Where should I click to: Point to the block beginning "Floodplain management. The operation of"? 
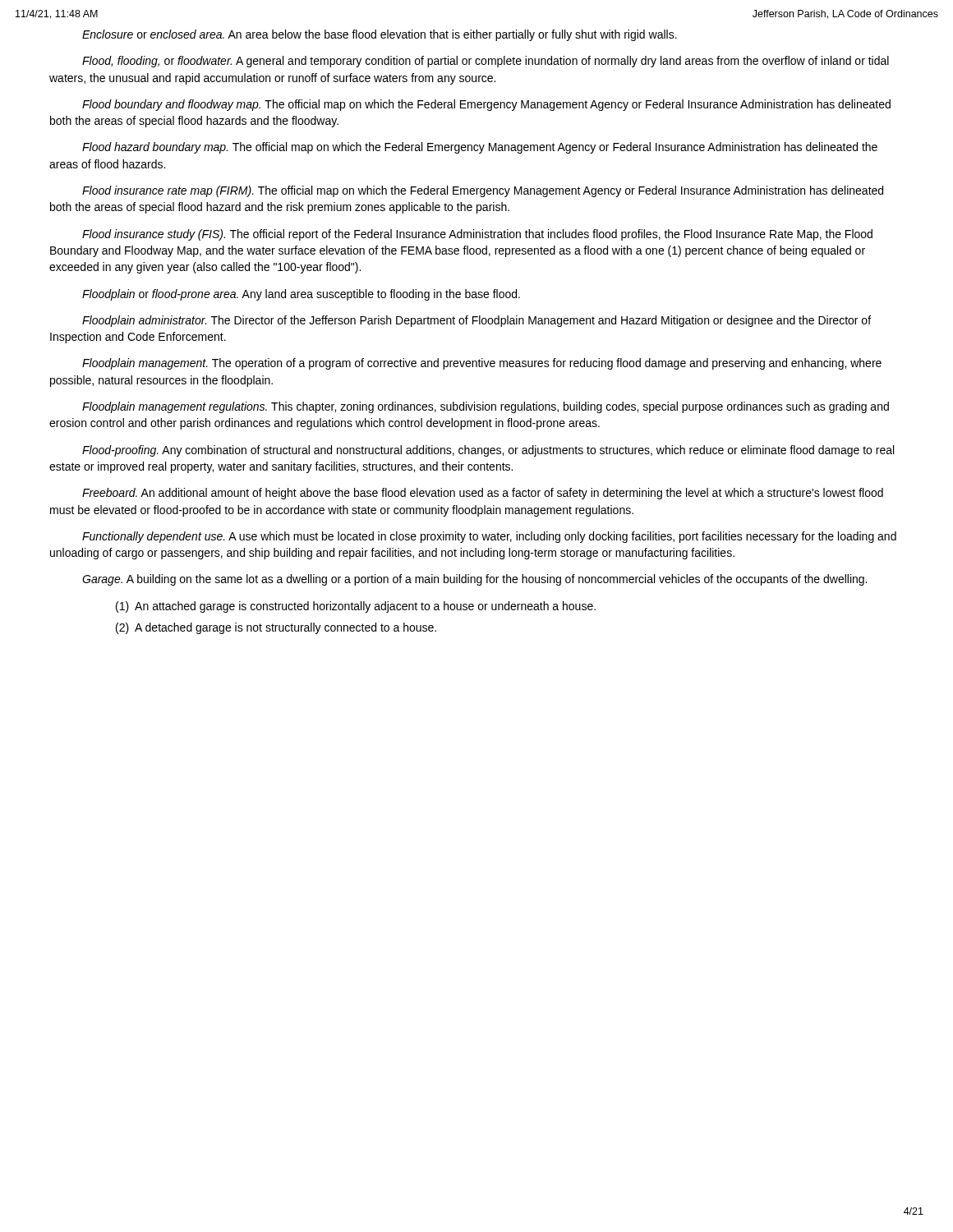(x=476, y=372)
